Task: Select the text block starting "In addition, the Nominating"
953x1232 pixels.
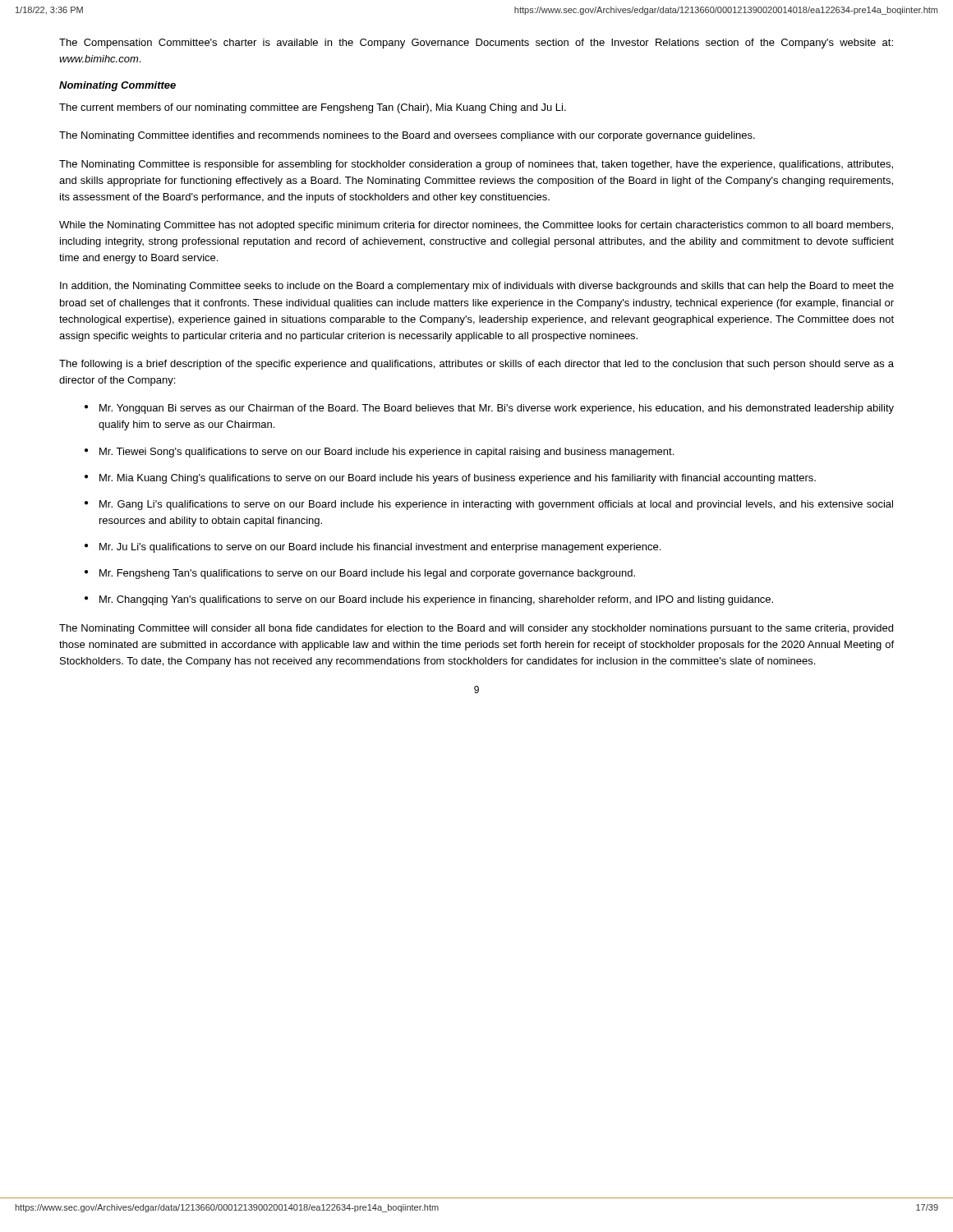Action: pos(476,311)
